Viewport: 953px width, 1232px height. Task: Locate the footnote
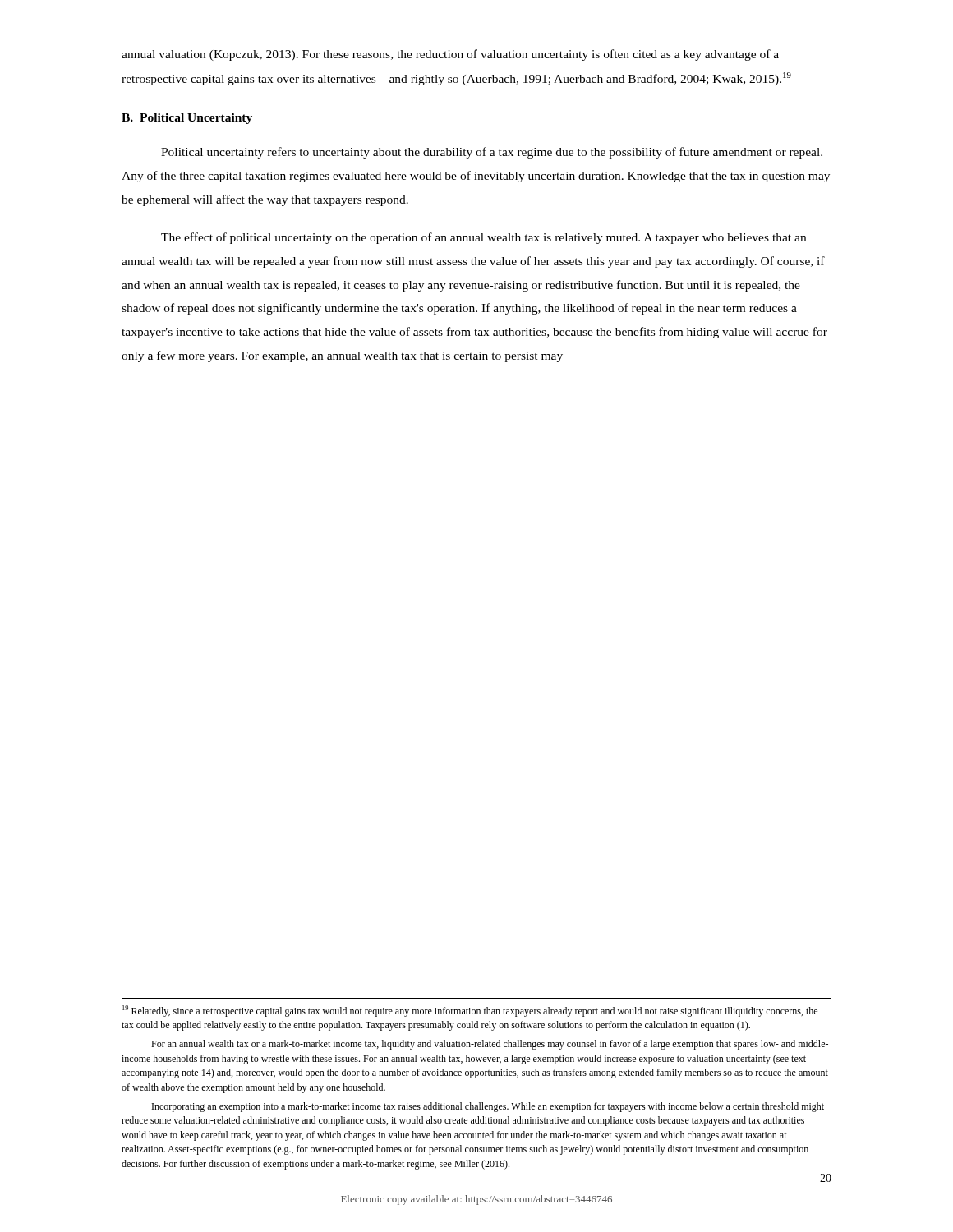click(476, 1087)
